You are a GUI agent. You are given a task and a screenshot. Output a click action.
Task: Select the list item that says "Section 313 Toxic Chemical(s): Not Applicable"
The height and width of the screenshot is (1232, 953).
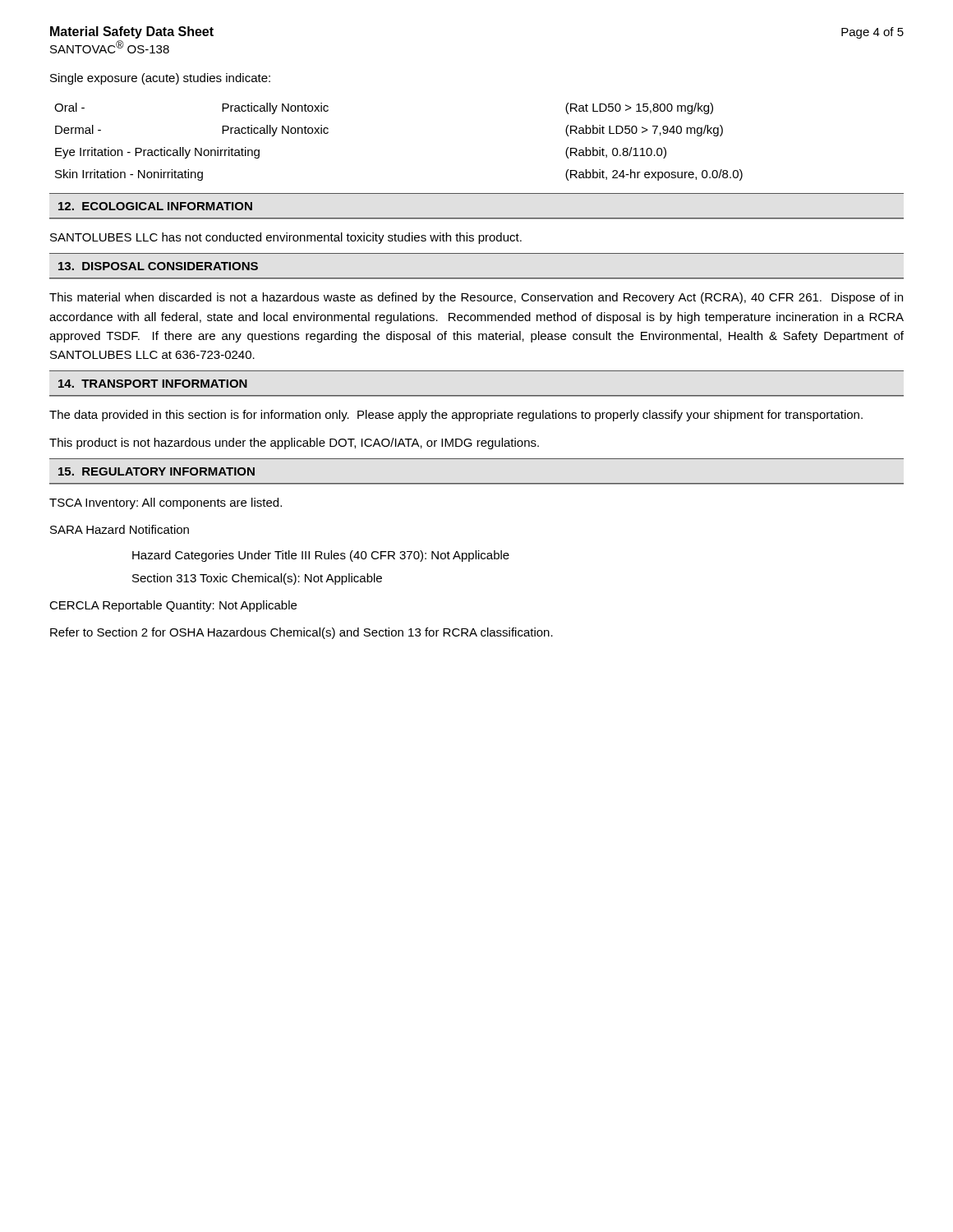tap(257, 577)
